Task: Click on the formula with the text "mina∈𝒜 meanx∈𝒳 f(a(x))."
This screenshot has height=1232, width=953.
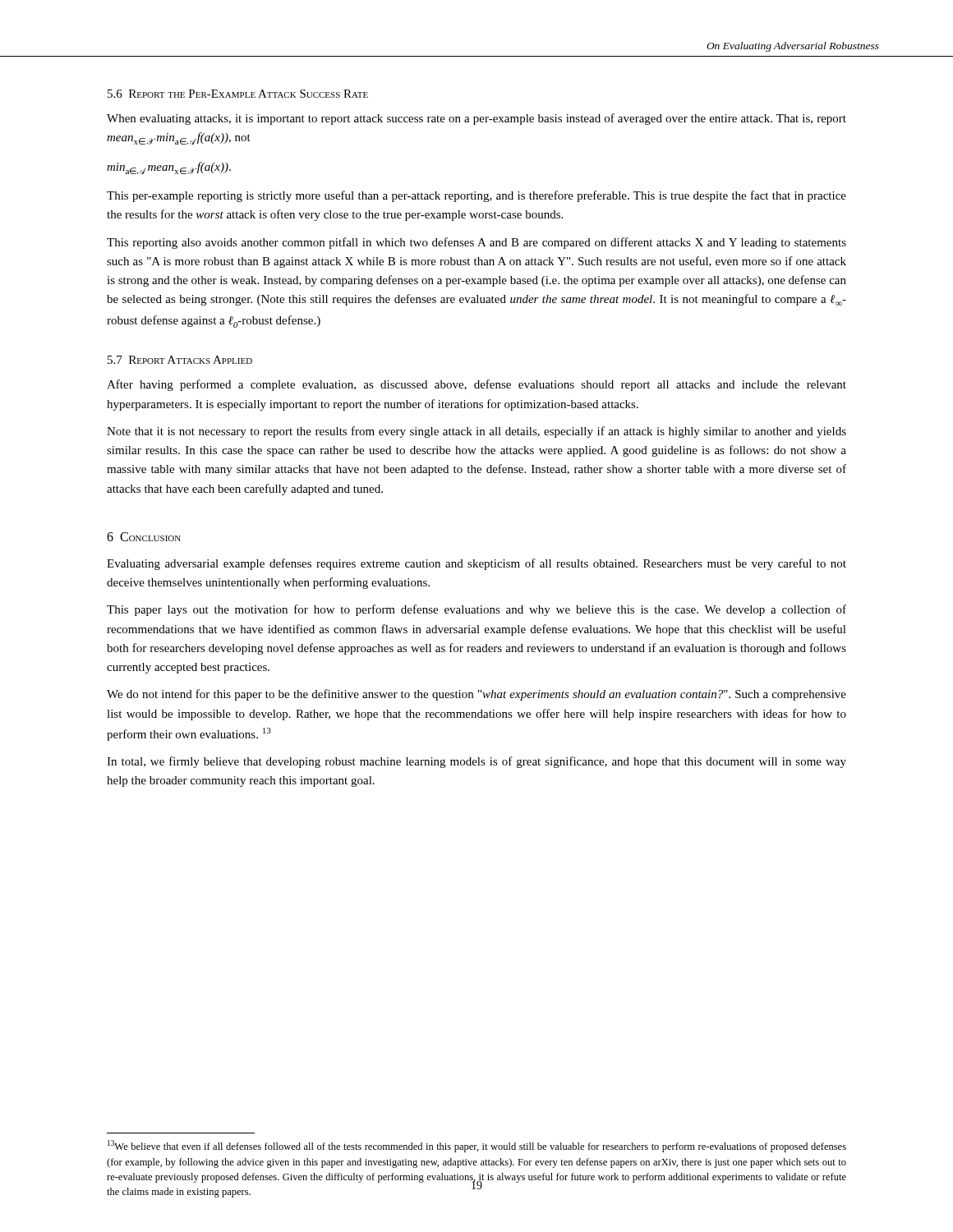Action: tap(169, 168)
